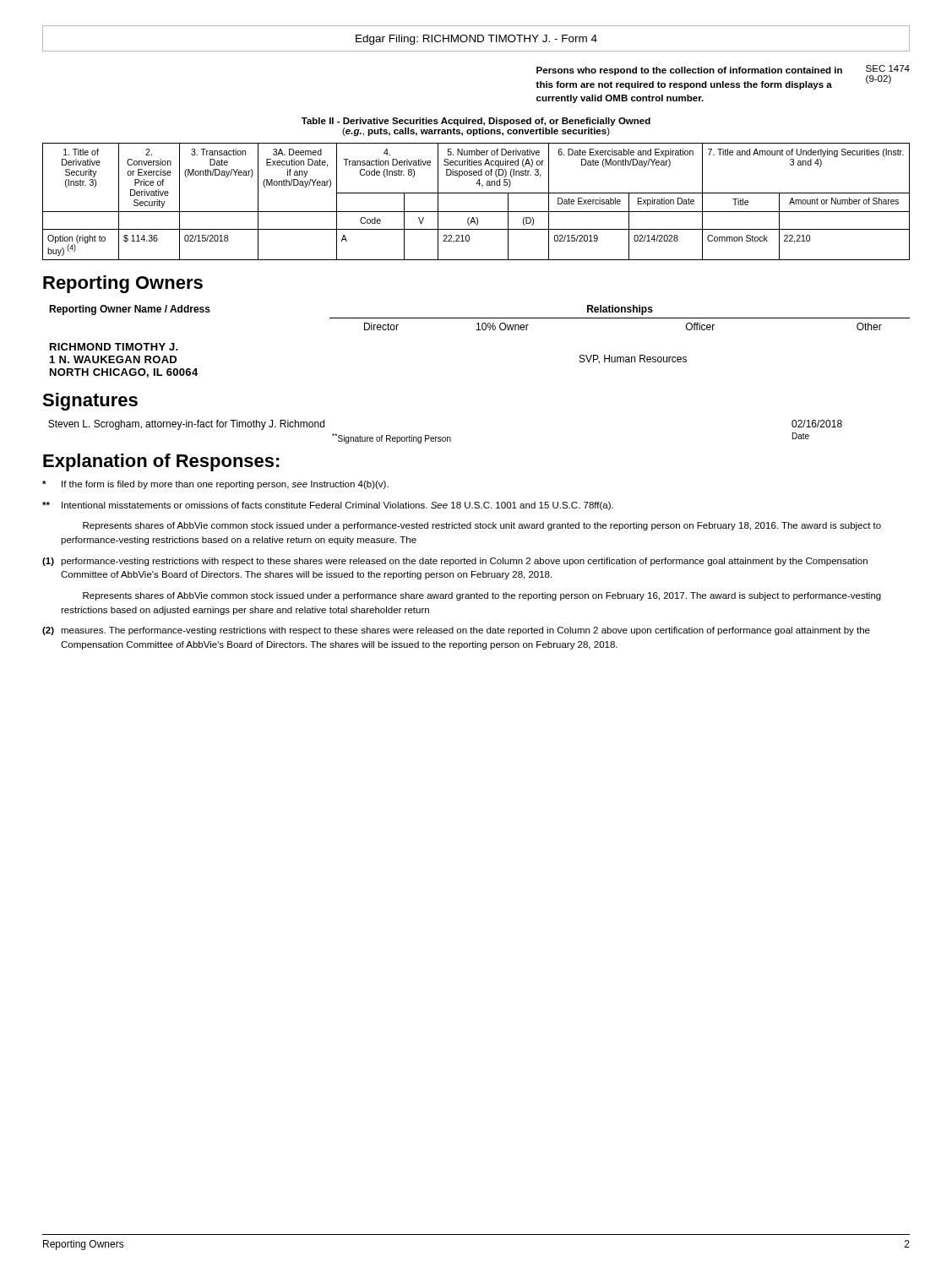Click on the region starting "SEC 1474(9-02)"
952x1267 pixels.
pos(888,73)
